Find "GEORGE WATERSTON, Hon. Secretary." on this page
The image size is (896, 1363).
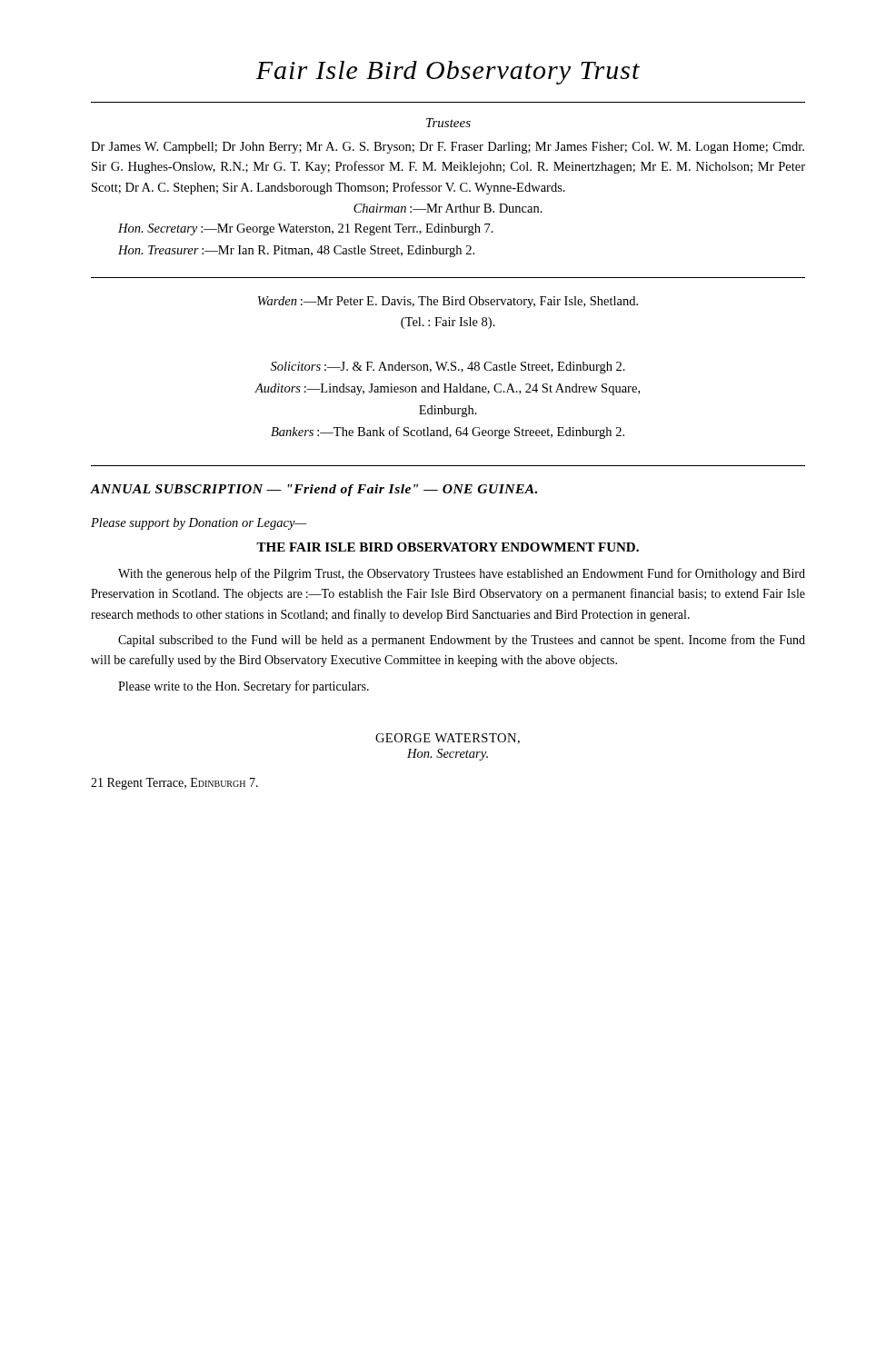tap(448, 746)
